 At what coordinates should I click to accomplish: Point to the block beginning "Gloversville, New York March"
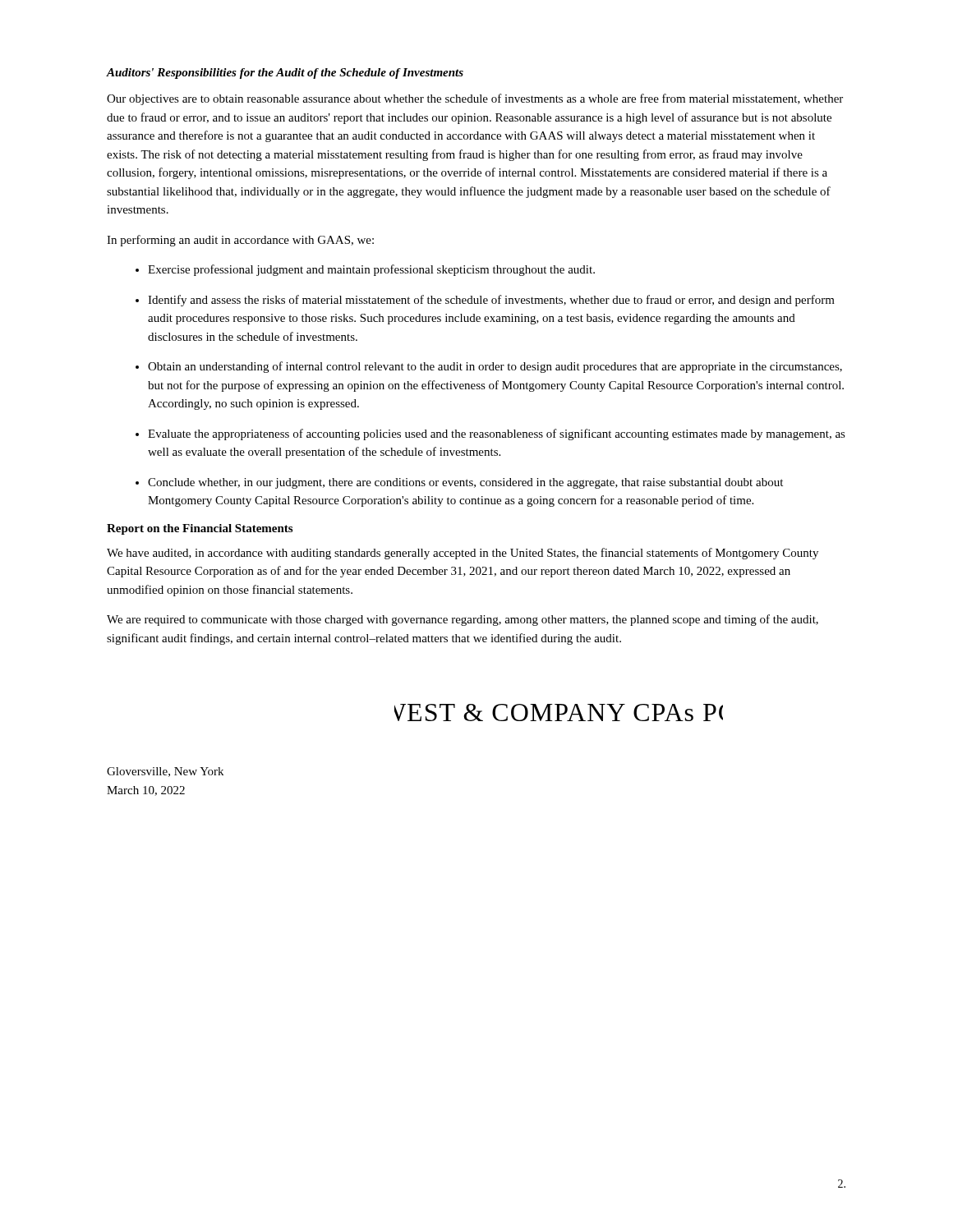point(165,772)
